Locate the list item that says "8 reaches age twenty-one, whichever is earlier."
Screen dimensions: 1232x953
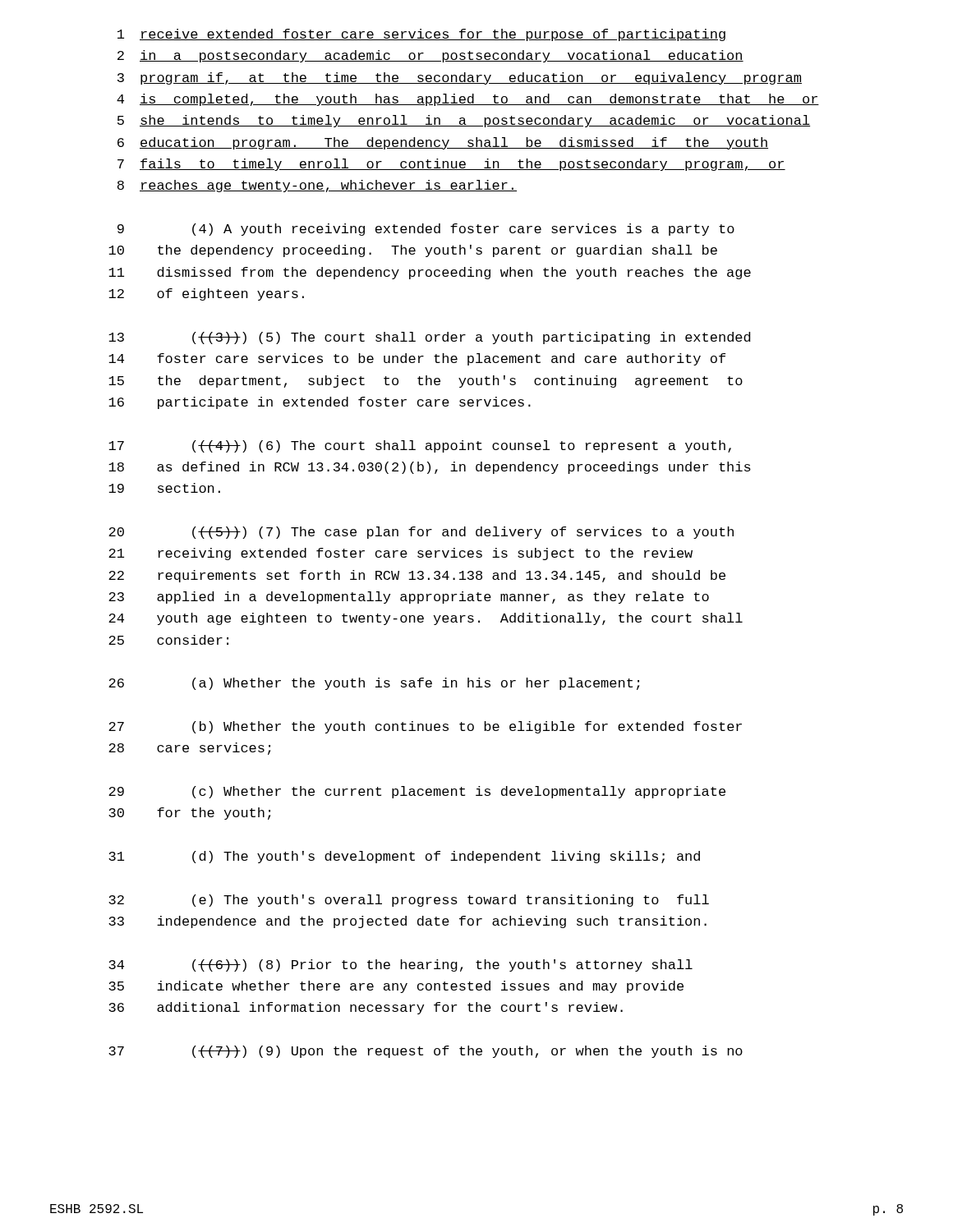[x=493, y=187]
